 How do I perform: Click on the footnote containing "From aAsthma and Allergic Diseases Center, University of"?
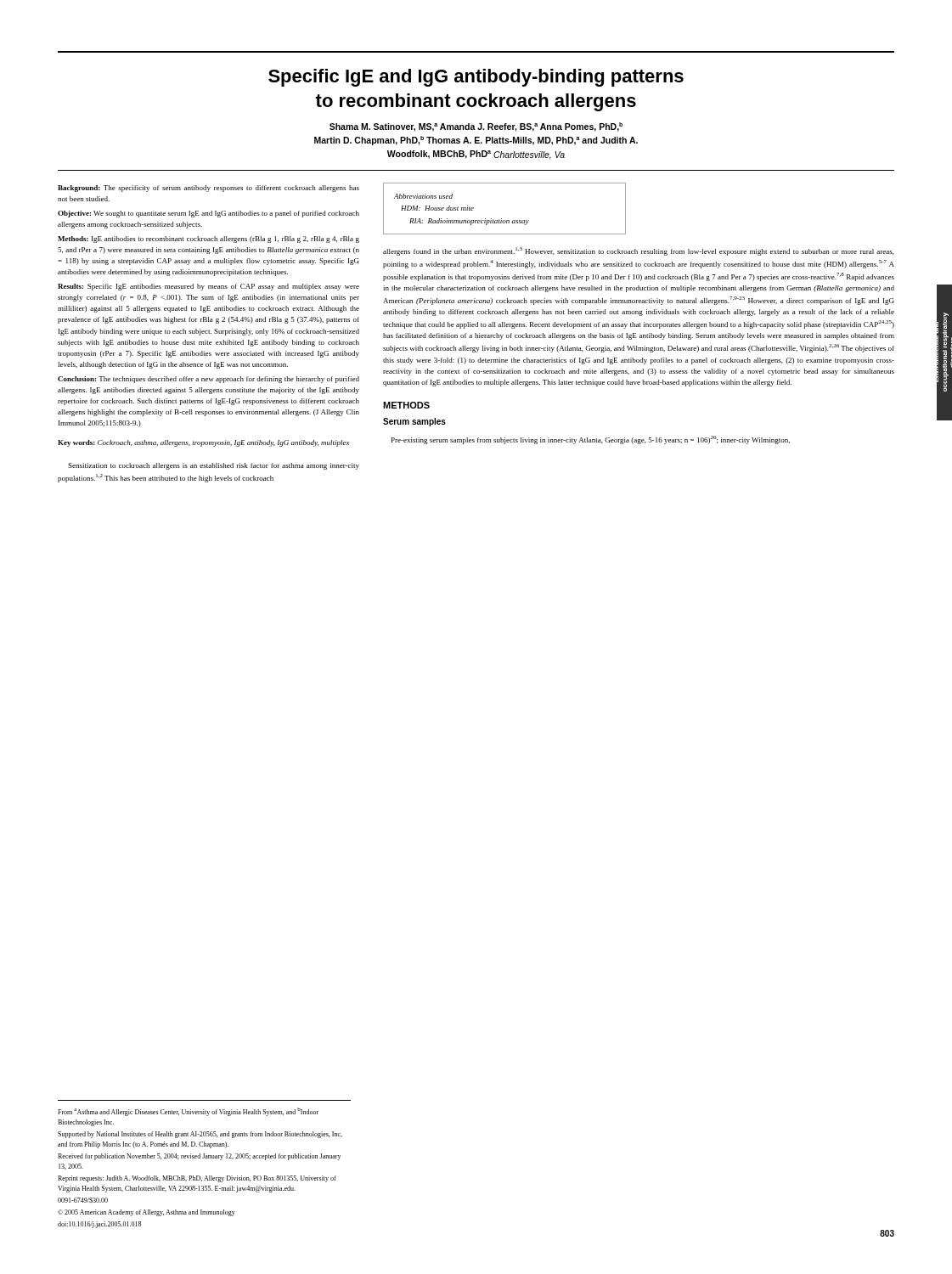(x=204, y=1168)
